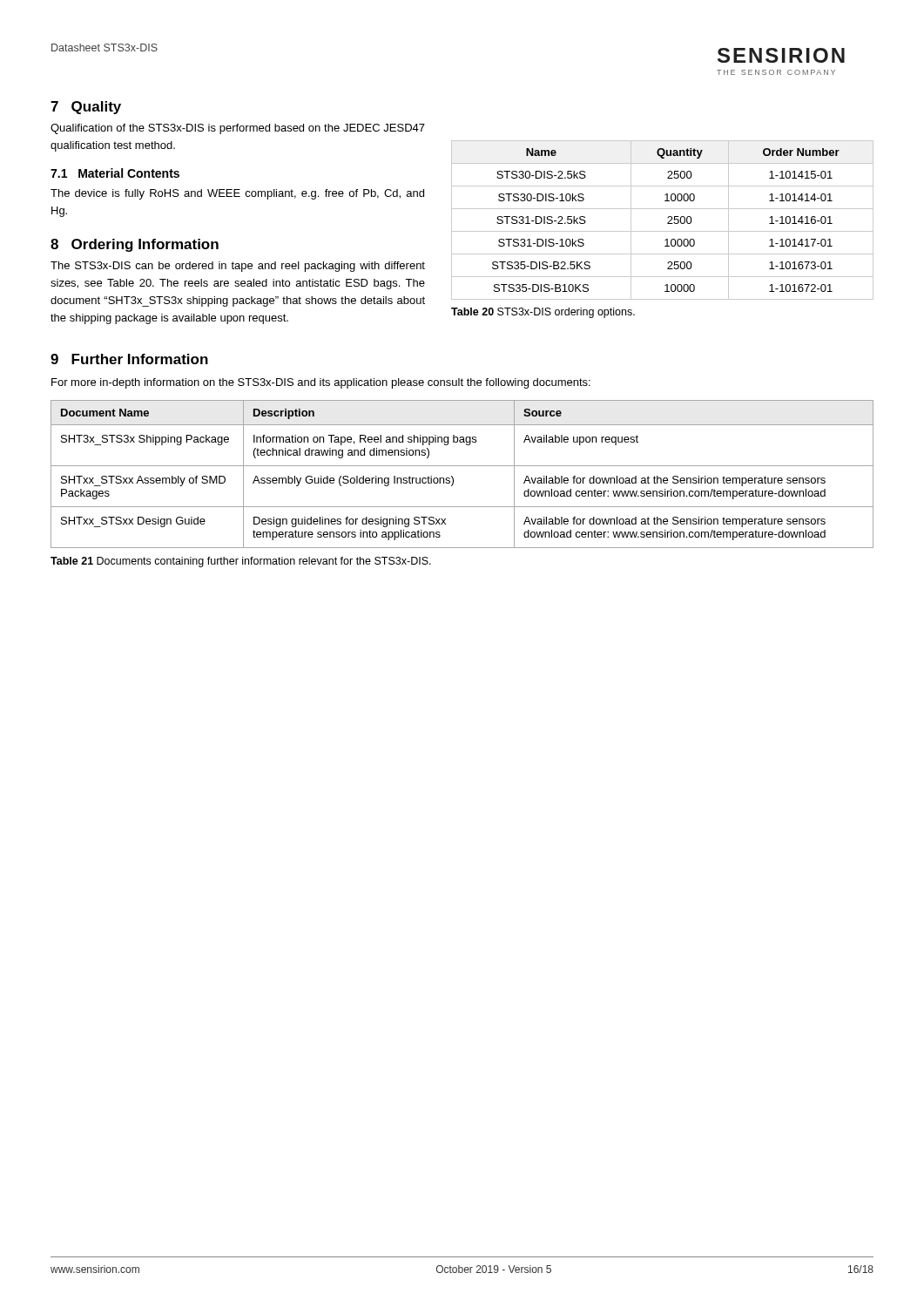Image resolution: width=924 pixels, height=1307 pixels.
Task: Locate the passage starting "8 Ordering Information"
Action: pos(135,244)
